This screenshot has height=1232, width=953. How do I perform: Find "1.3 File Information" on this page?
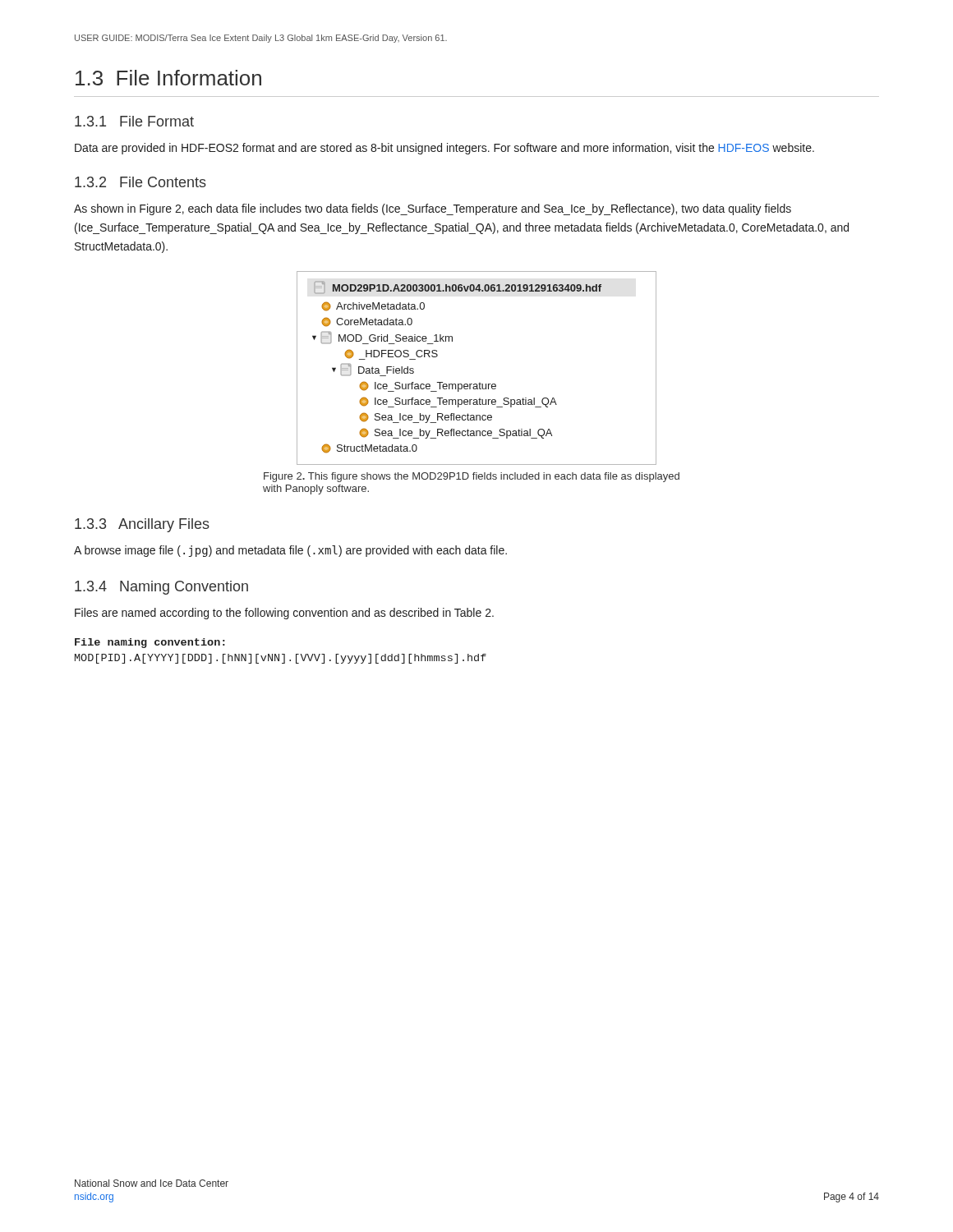tap(168, 78)
